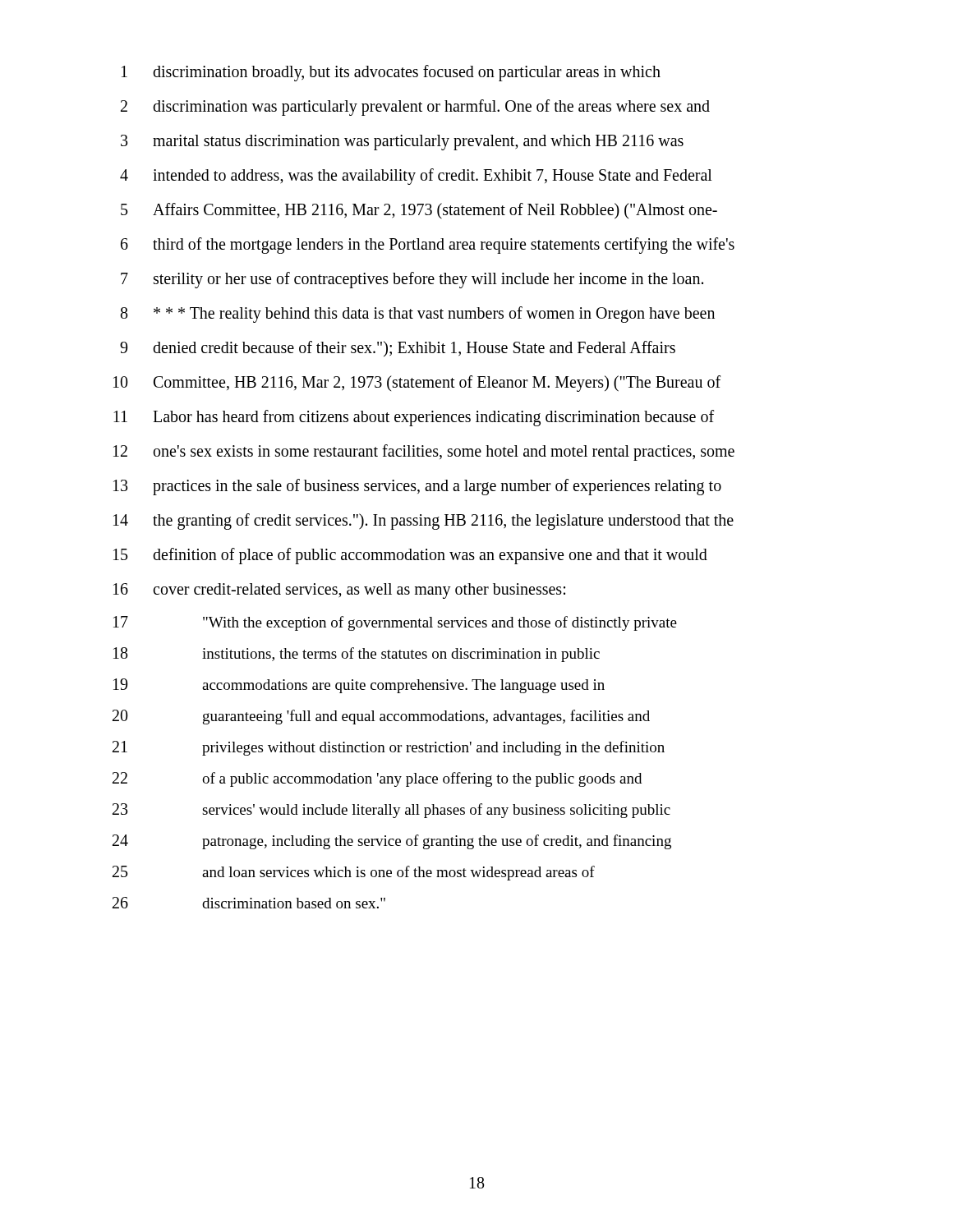Locate the block of text that opens with "1 discrimination broadly,"
This screenshot has height=1232, width=953.
pyautogui.click(x=476, y=72)
